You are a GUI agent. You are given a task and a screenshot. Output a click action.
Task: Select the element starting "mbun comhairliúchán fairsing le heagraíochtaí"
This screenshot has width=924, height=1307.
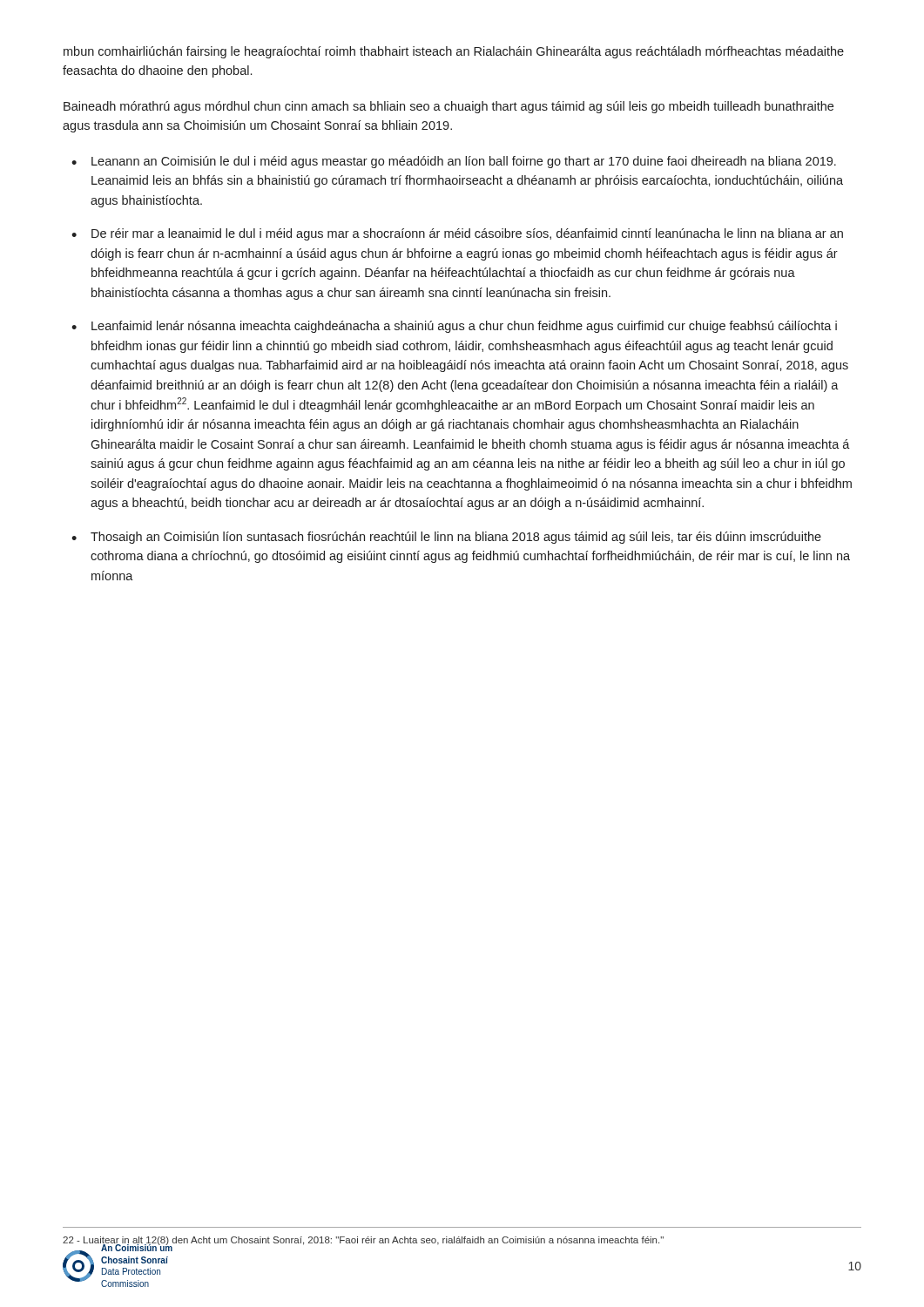coord(453,61)
